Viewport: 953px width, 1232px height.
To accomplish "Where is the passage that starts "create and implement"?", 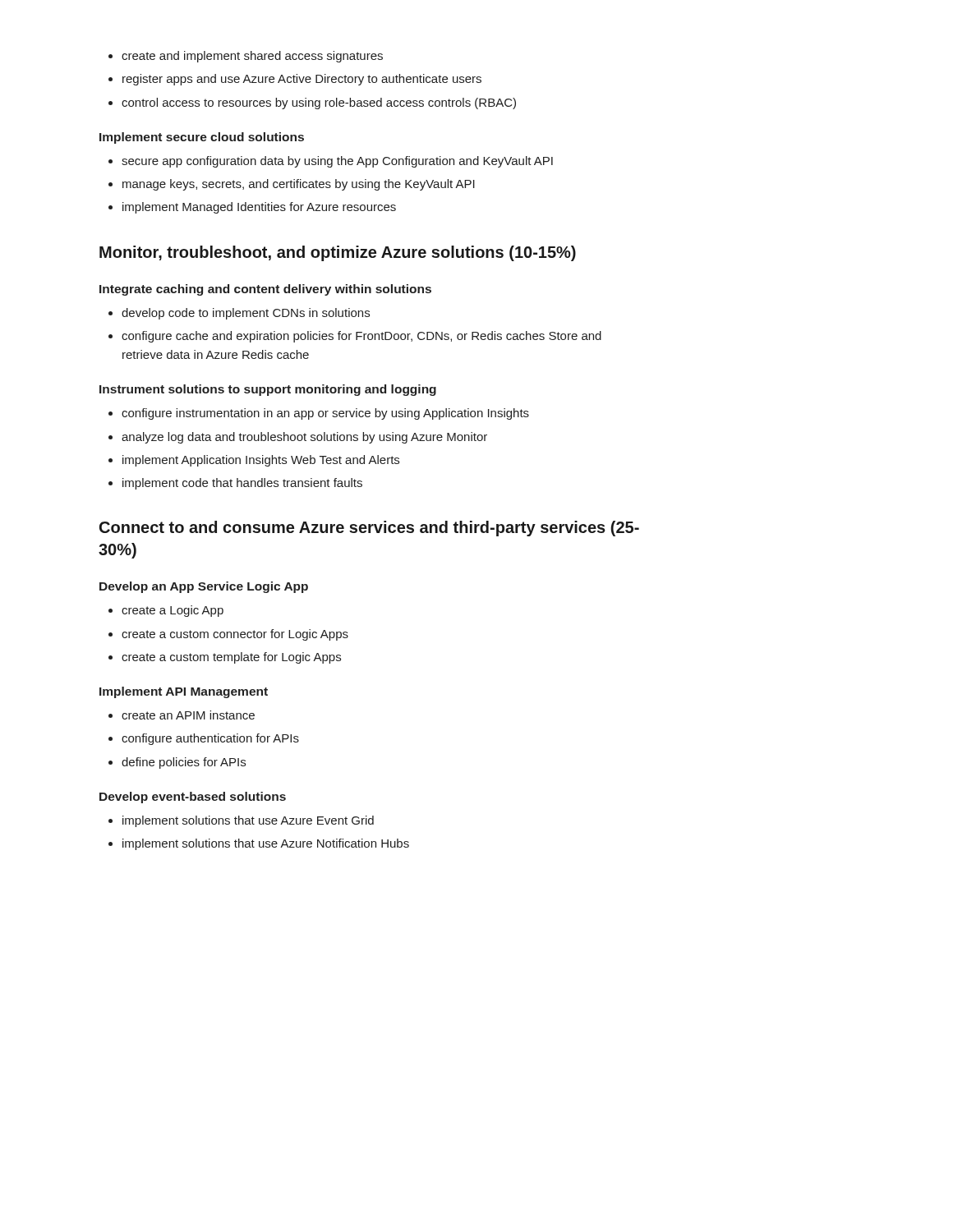I will coord(252,57).
